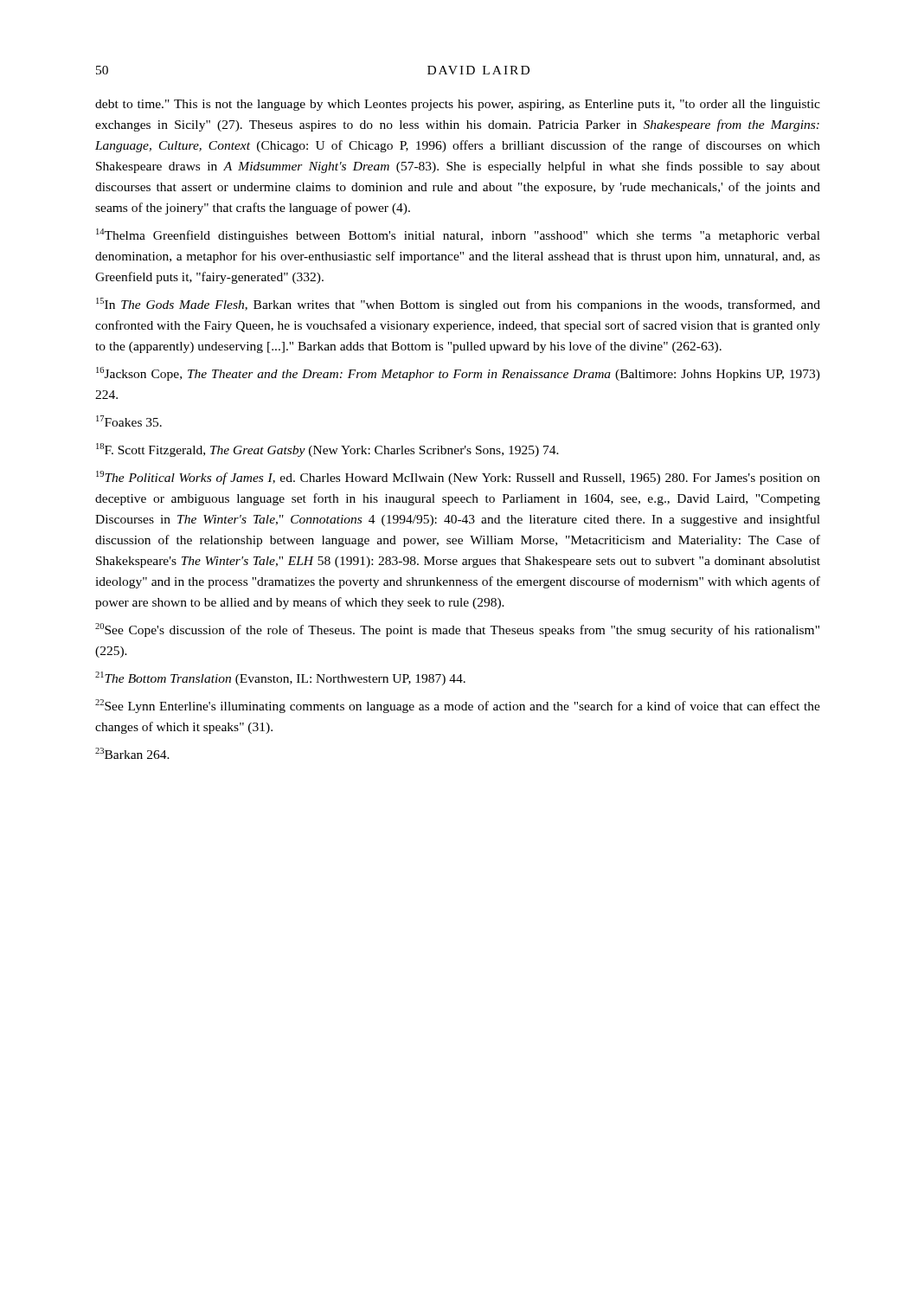
Task: Click on the footnote that says "14Thelma Greenfield distinguishes between Bottom's initial natural, inborn"
Action: click(458, 256)
